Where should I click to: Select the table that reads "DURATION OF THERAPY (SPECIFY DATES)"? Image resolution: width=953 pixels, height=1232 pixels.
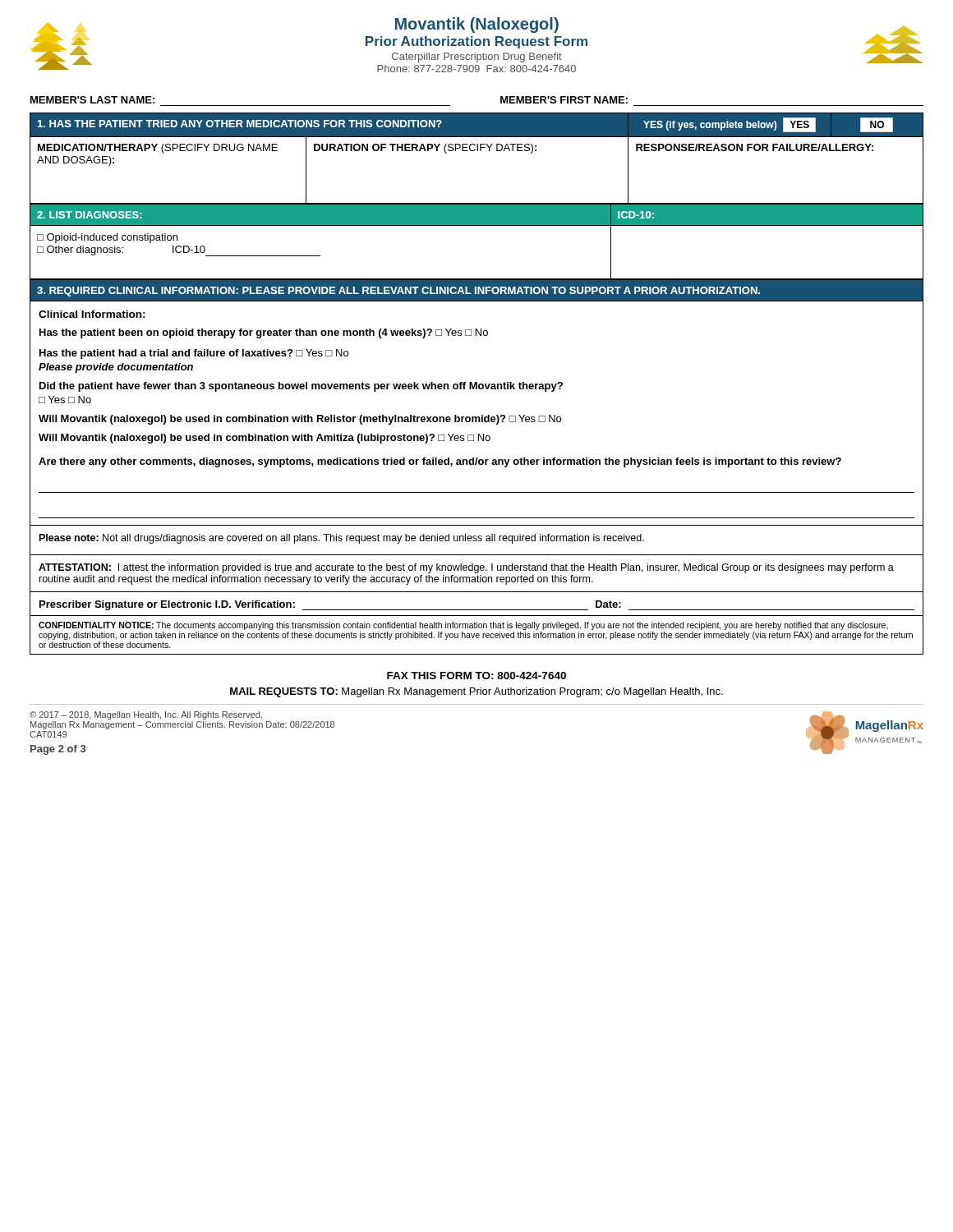click(x=476, y=158)
